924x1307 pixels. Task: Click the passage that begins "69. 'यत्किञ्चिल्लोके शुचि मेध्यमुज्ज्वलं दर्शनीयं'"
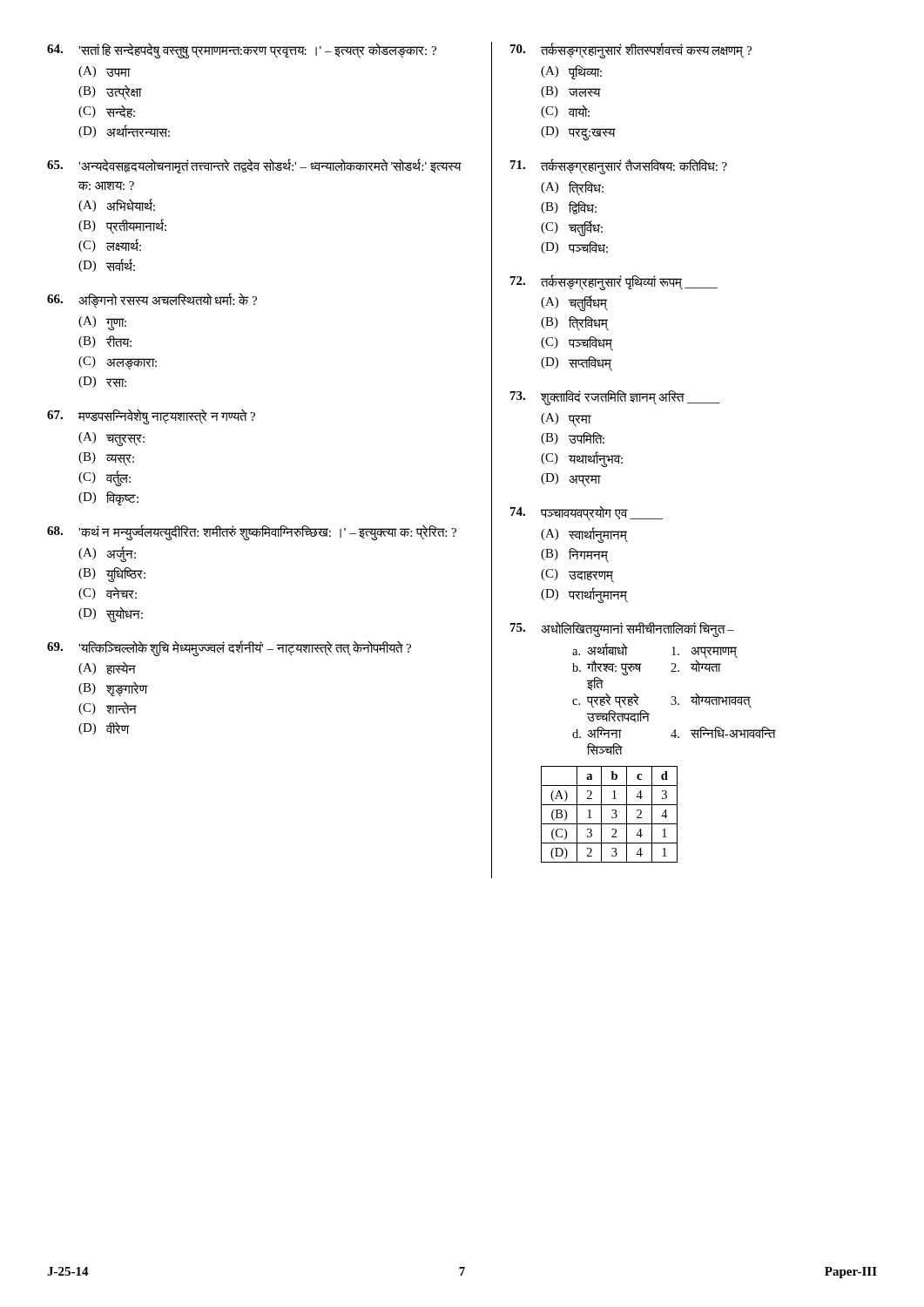click(x=229, y=648)
